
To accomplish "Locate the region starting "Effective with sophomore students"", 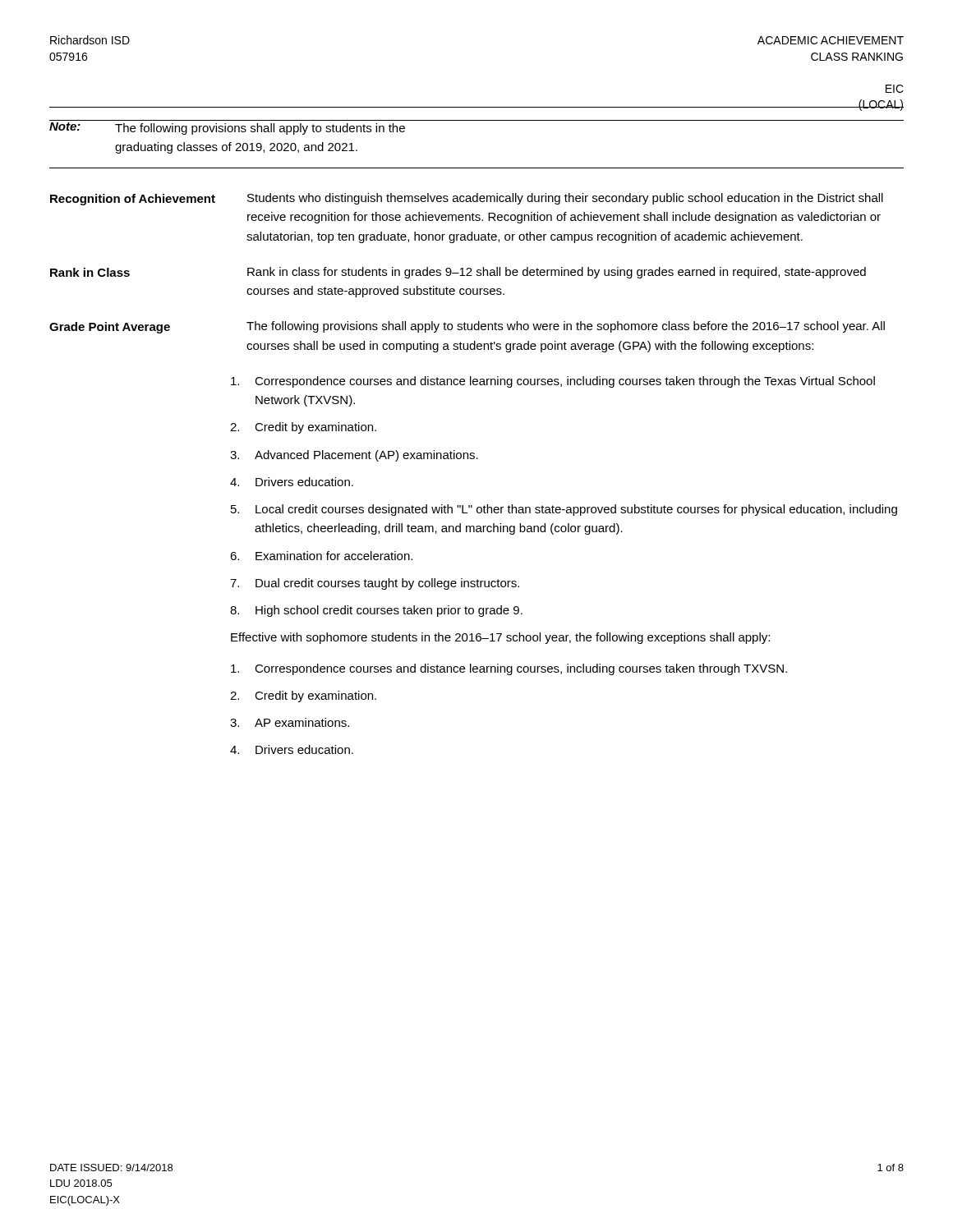I will [501, 637].
